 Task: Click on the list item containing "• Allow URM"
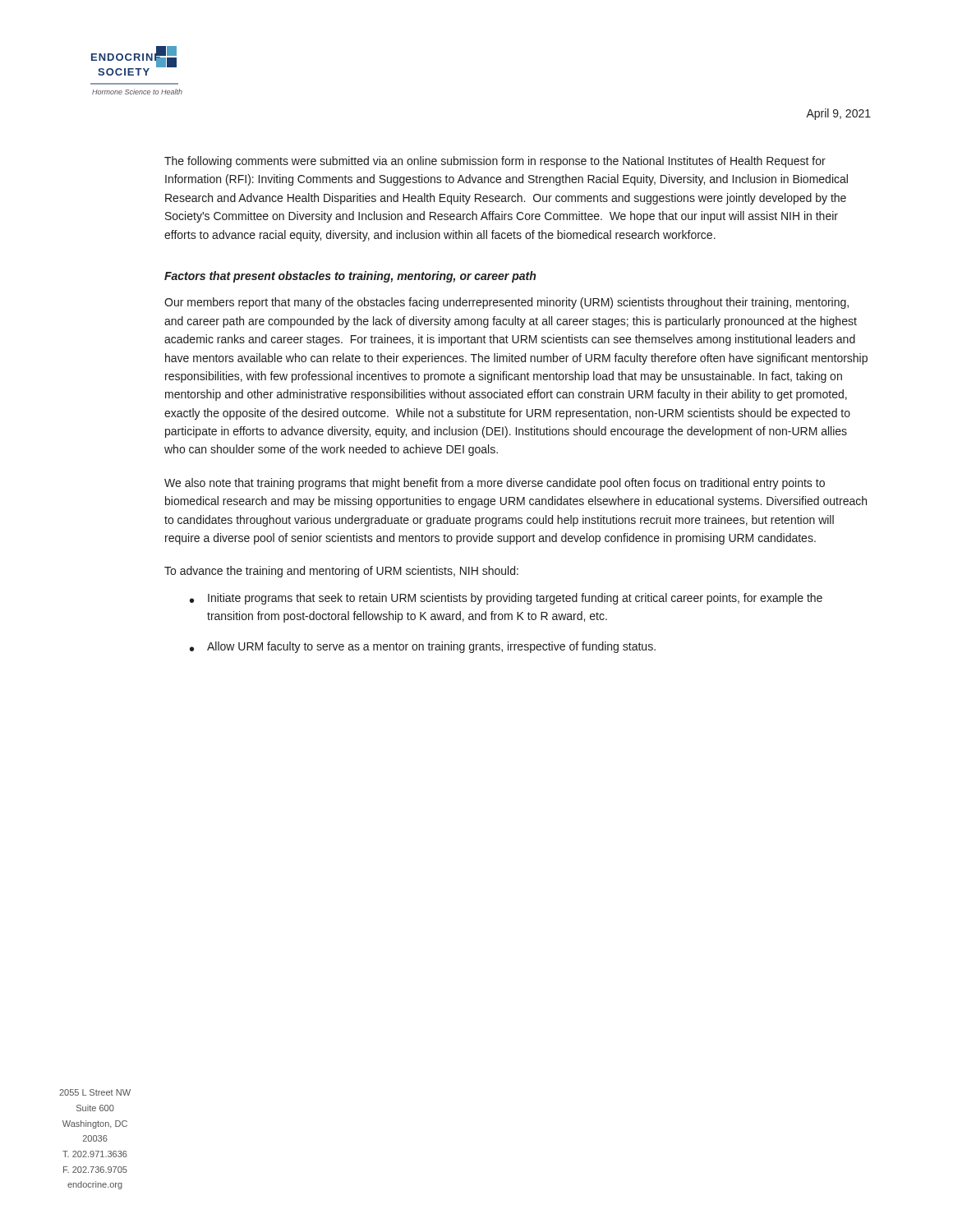[x=530, y=649]
